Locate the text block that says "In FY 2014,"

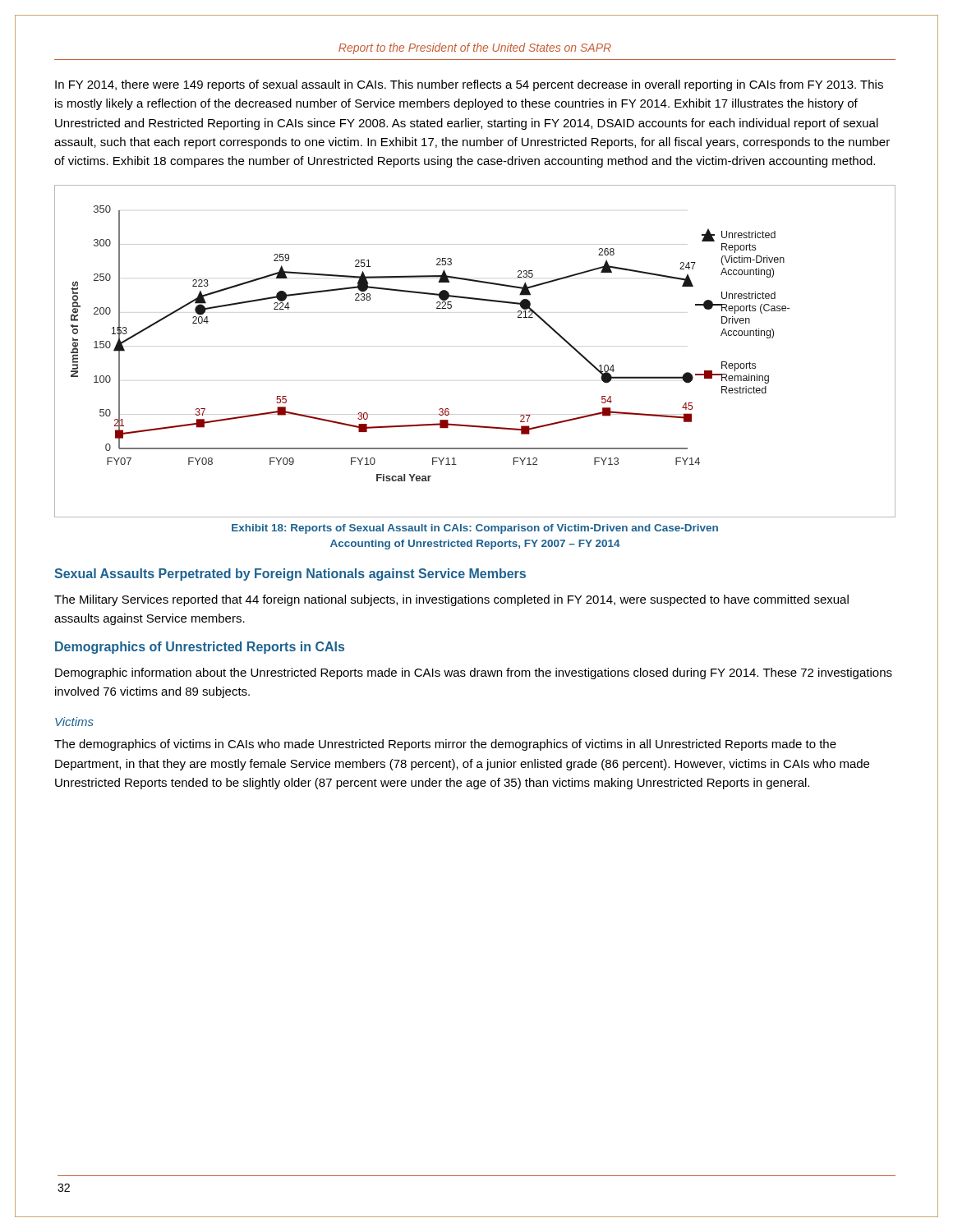click(x=472, y=122)
